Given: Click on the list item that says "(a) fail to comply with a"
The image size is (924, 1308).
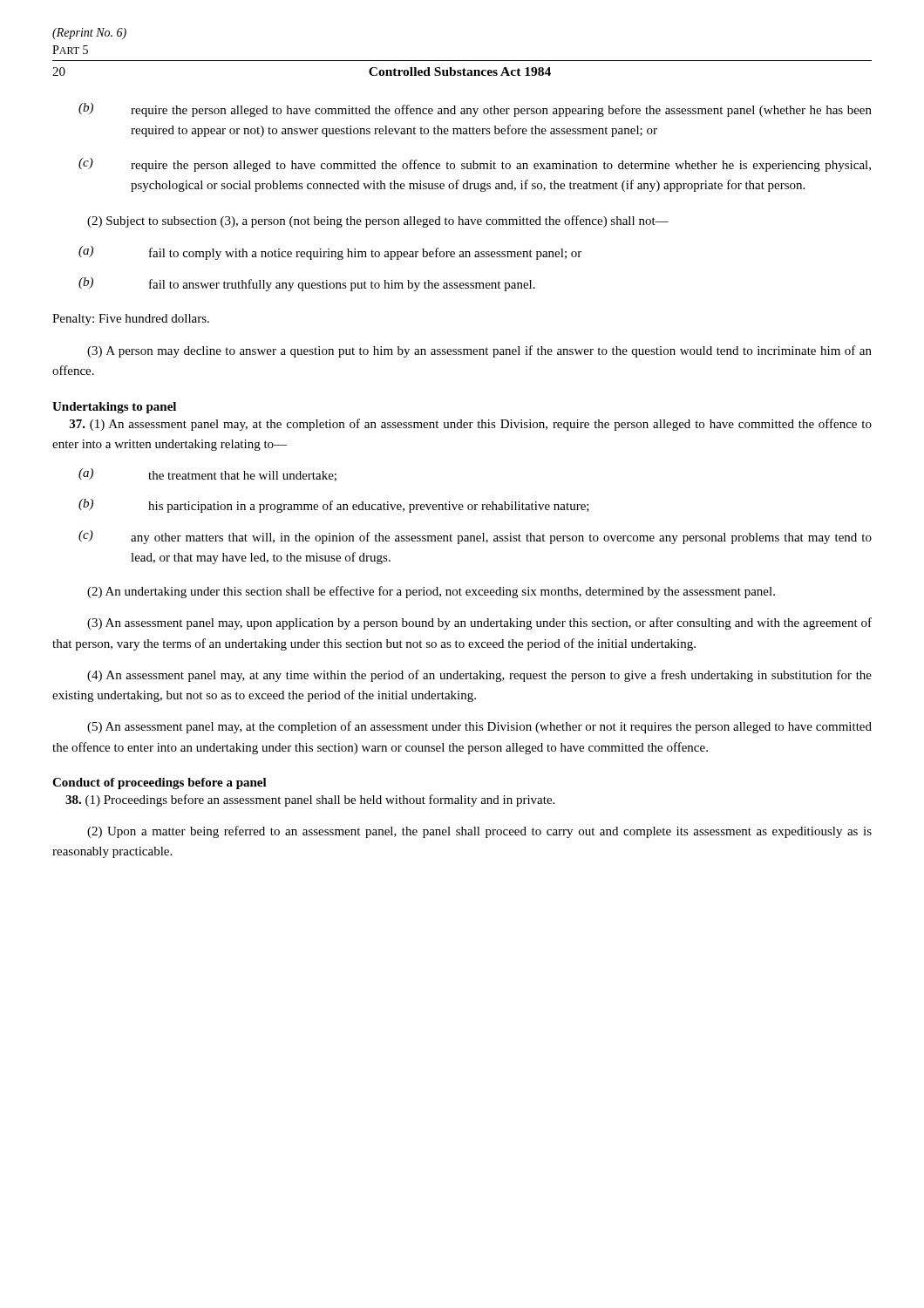Looking at the screenshot, I should click(462, 254).
